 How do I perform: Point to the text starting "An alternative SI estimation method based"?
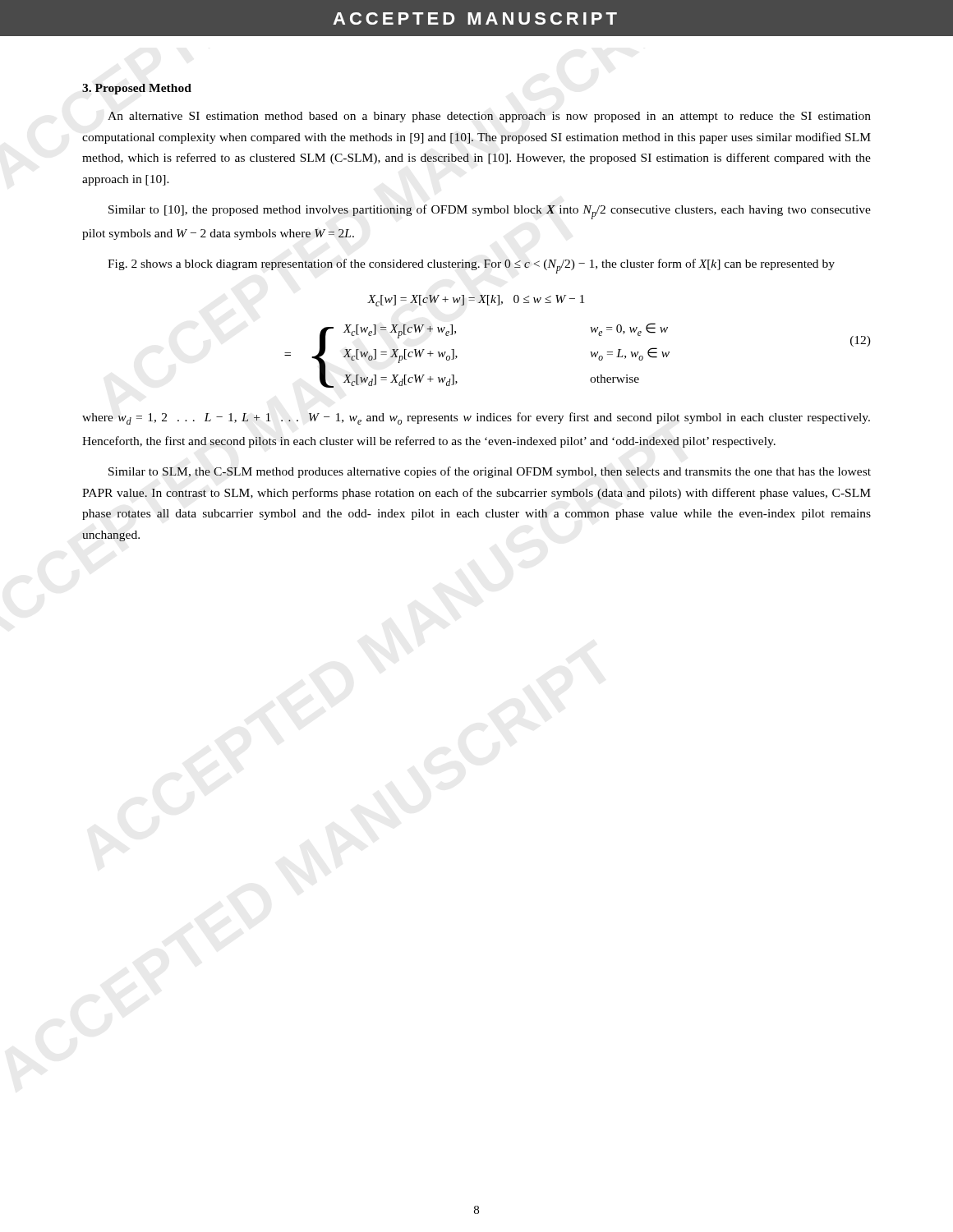(476, 147)
